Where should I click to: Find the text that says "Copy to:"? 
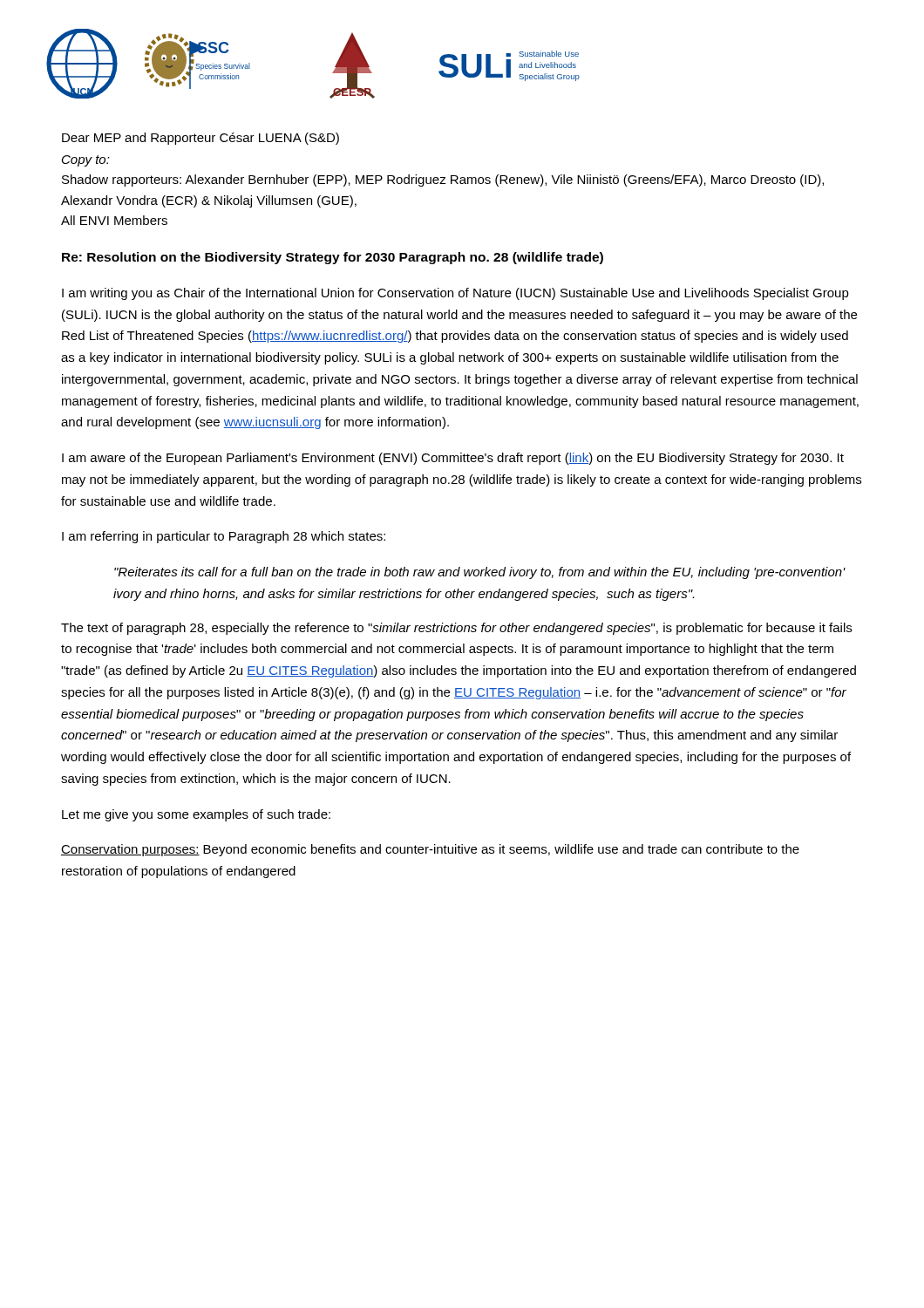(x=85, y=159)
